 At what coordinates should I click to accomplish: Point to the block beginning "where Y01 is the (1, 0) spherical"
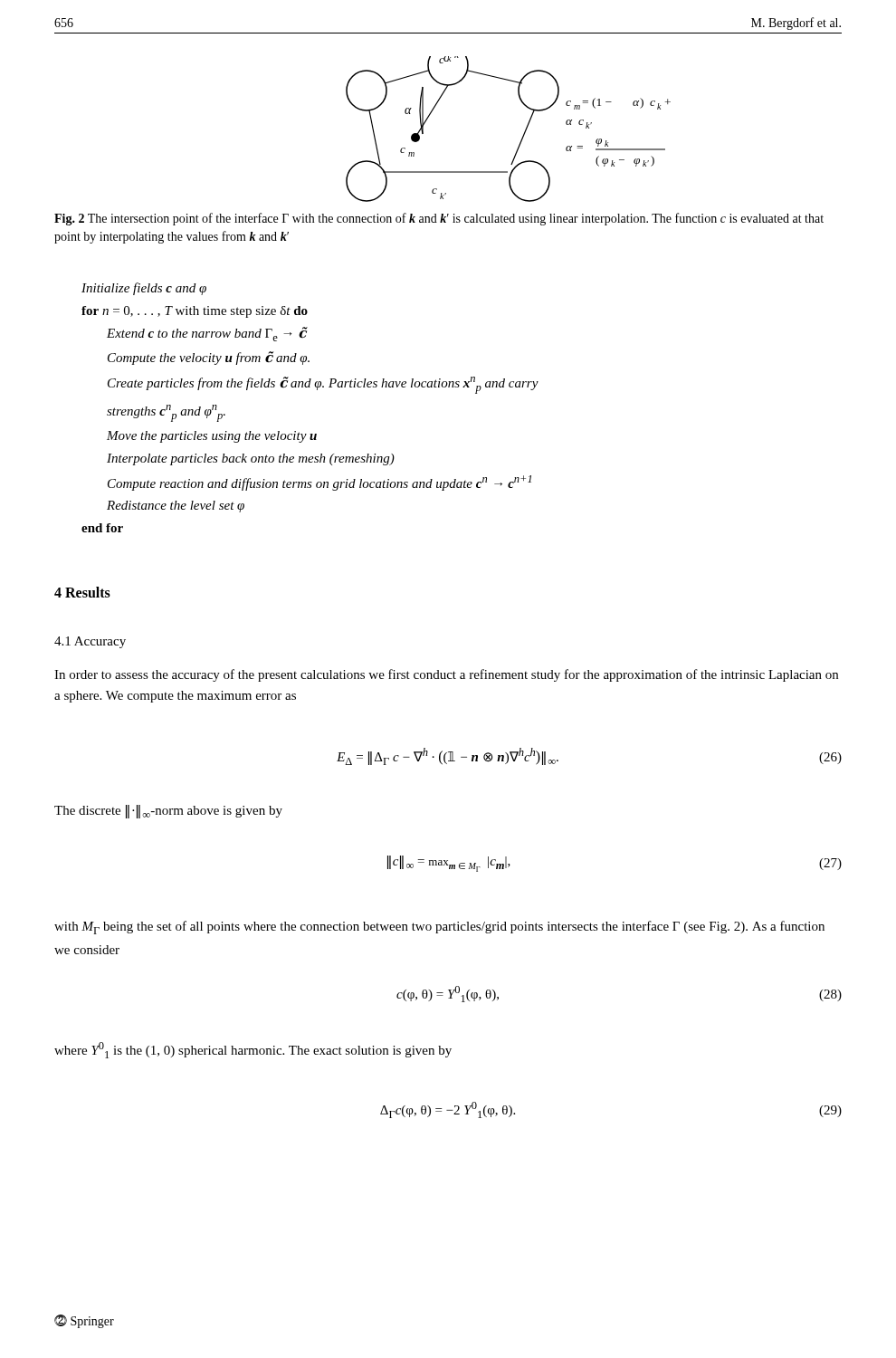tap(253, 1050)
